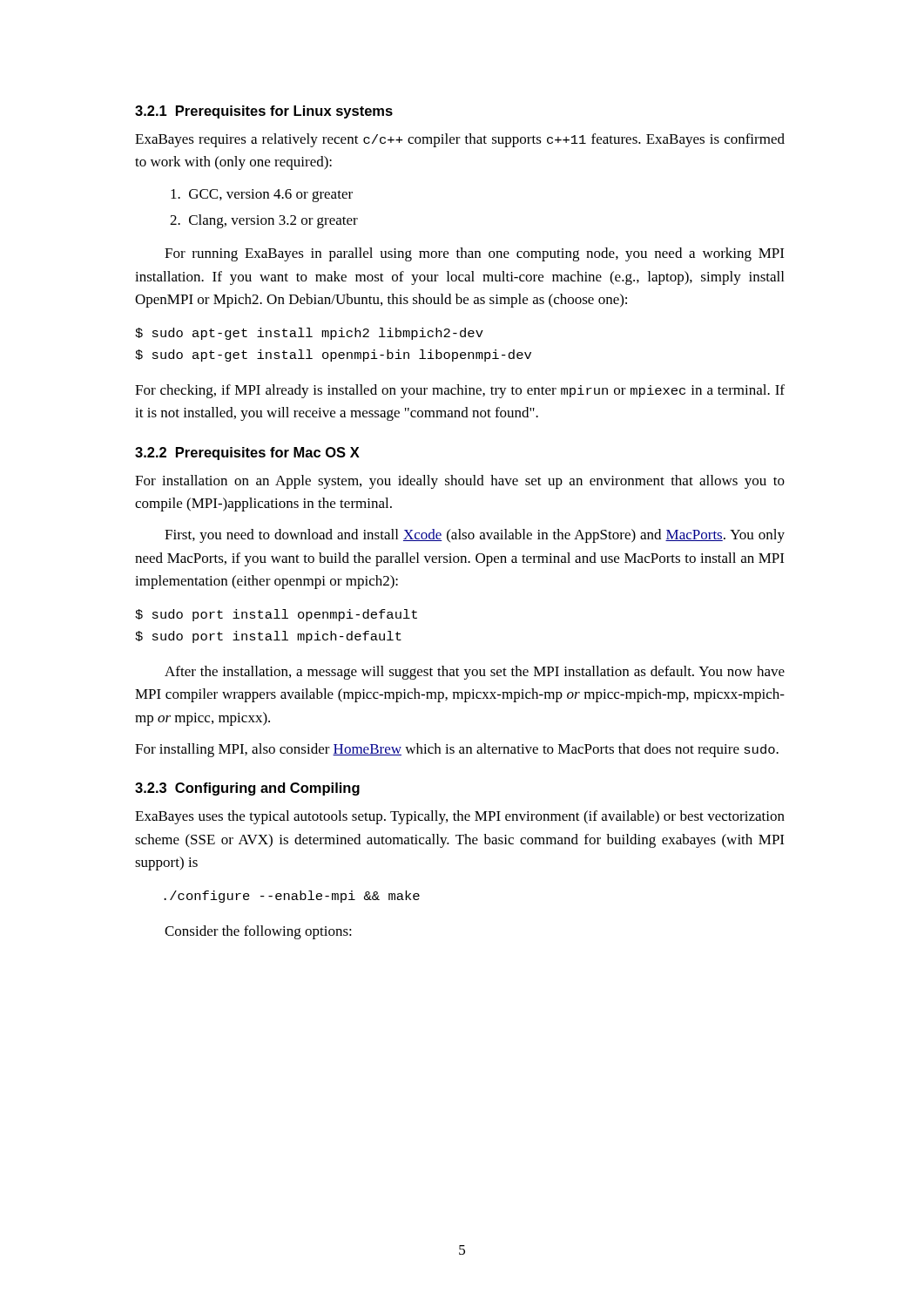Click the passage that begins "ExaBayes requires a relatively recent c/c++ compiler that"
This screenshot has width=924, height=1307.
tap(460, 150)
